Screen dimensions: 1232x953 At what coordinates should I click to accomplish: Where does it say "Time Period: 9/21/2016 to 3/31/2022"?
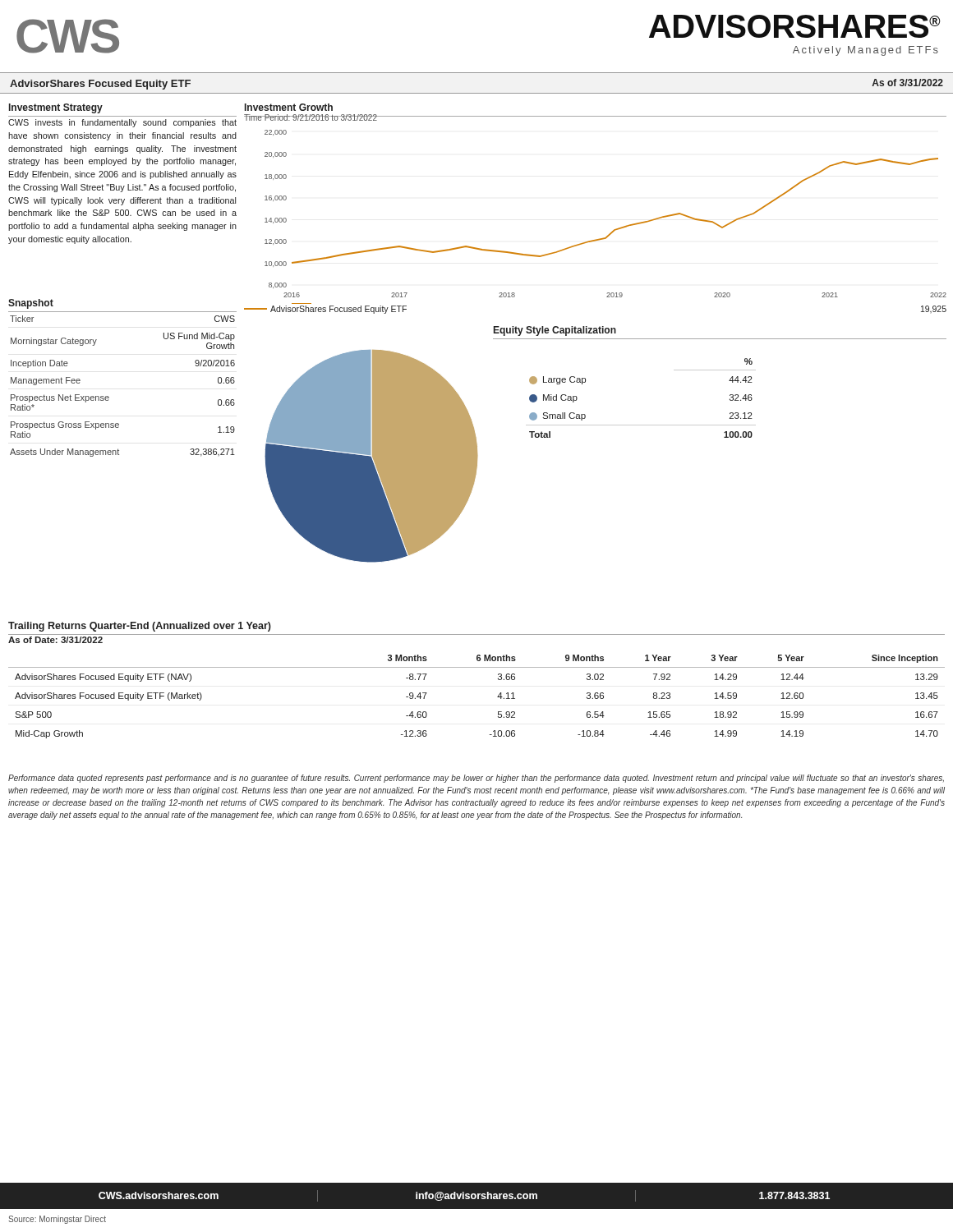[x=311, y=118]
